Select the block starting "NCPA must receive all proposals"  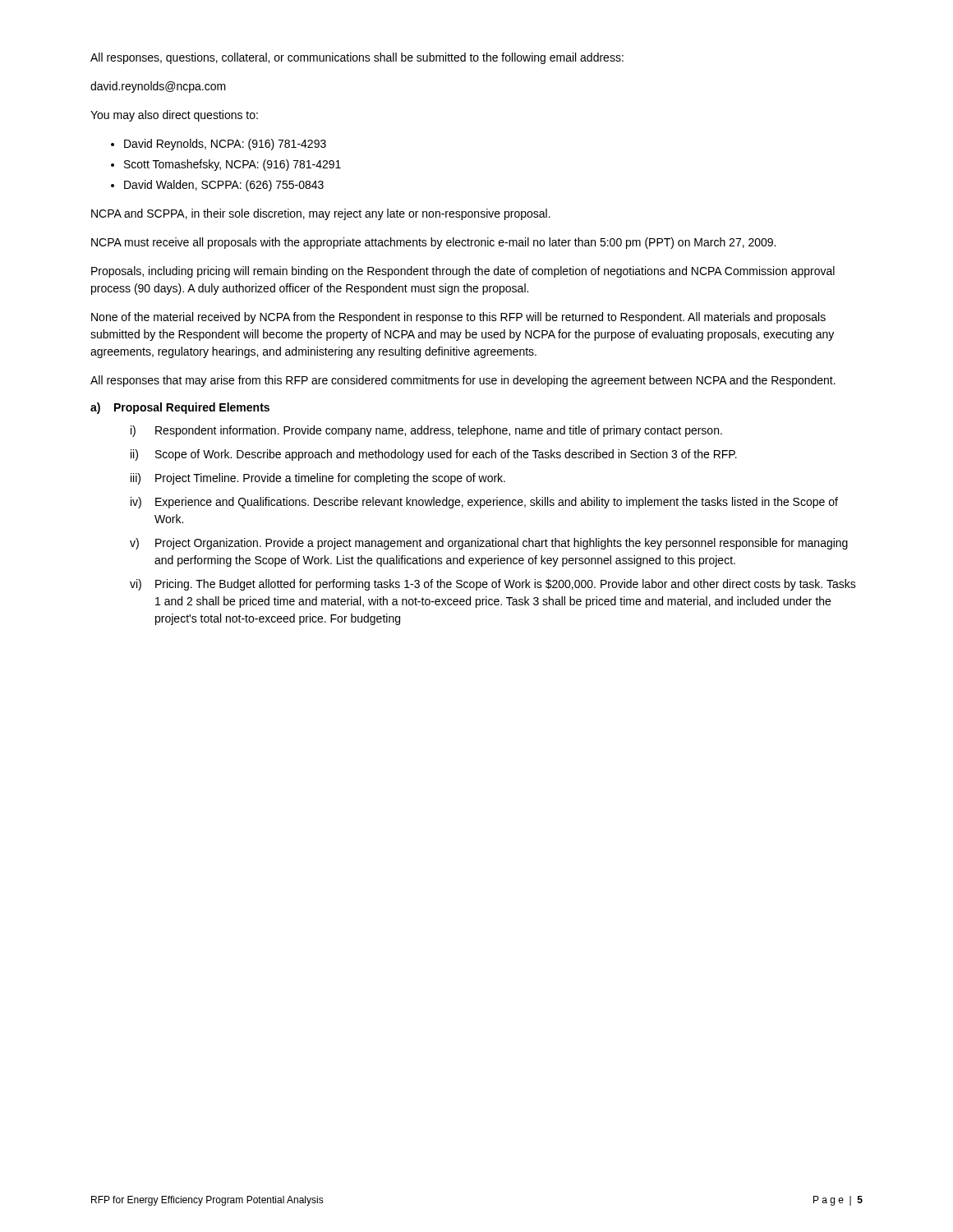point(434,242)
